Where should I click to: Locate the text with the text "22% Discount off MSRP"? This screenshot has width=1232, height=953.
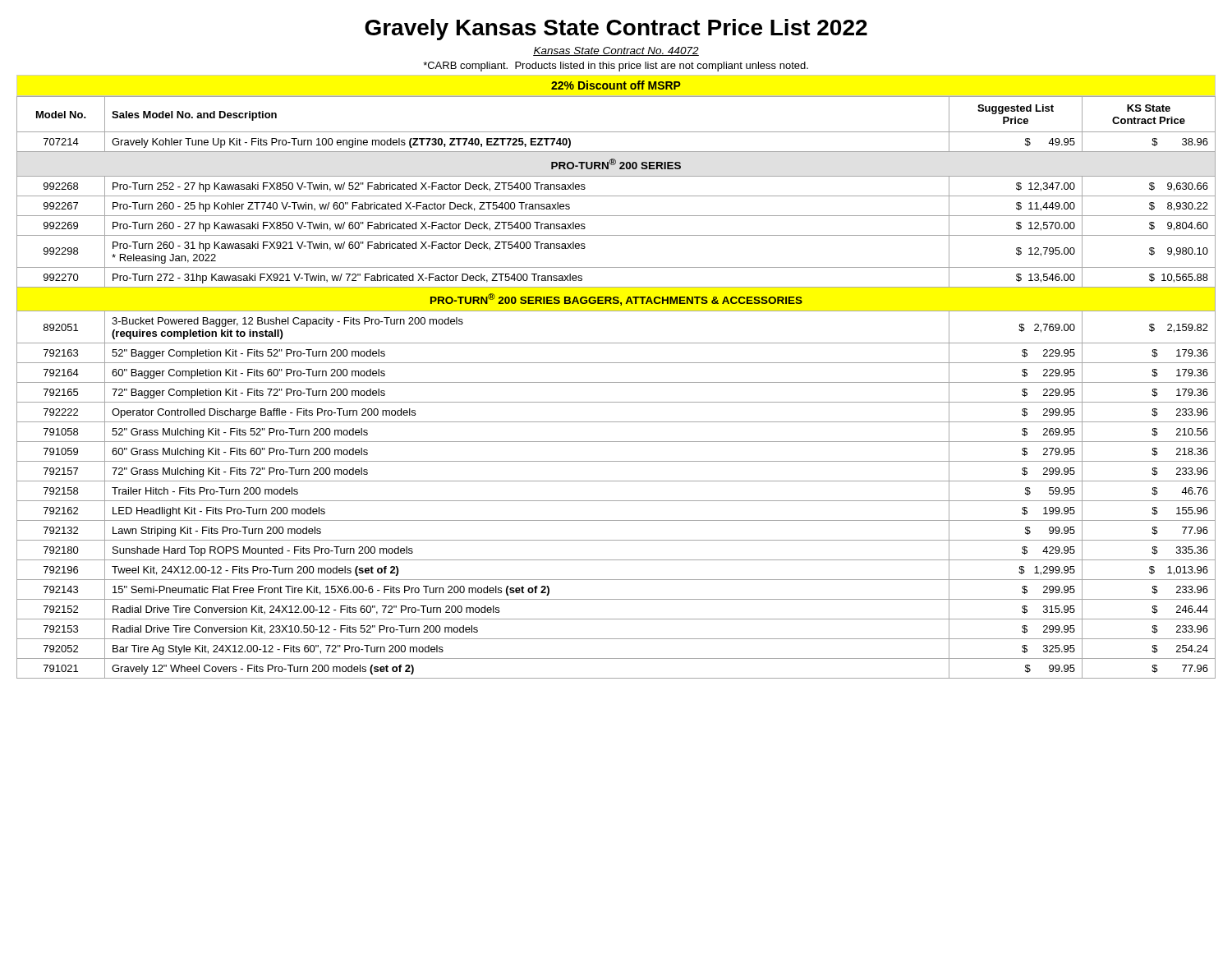pos(616,85)
